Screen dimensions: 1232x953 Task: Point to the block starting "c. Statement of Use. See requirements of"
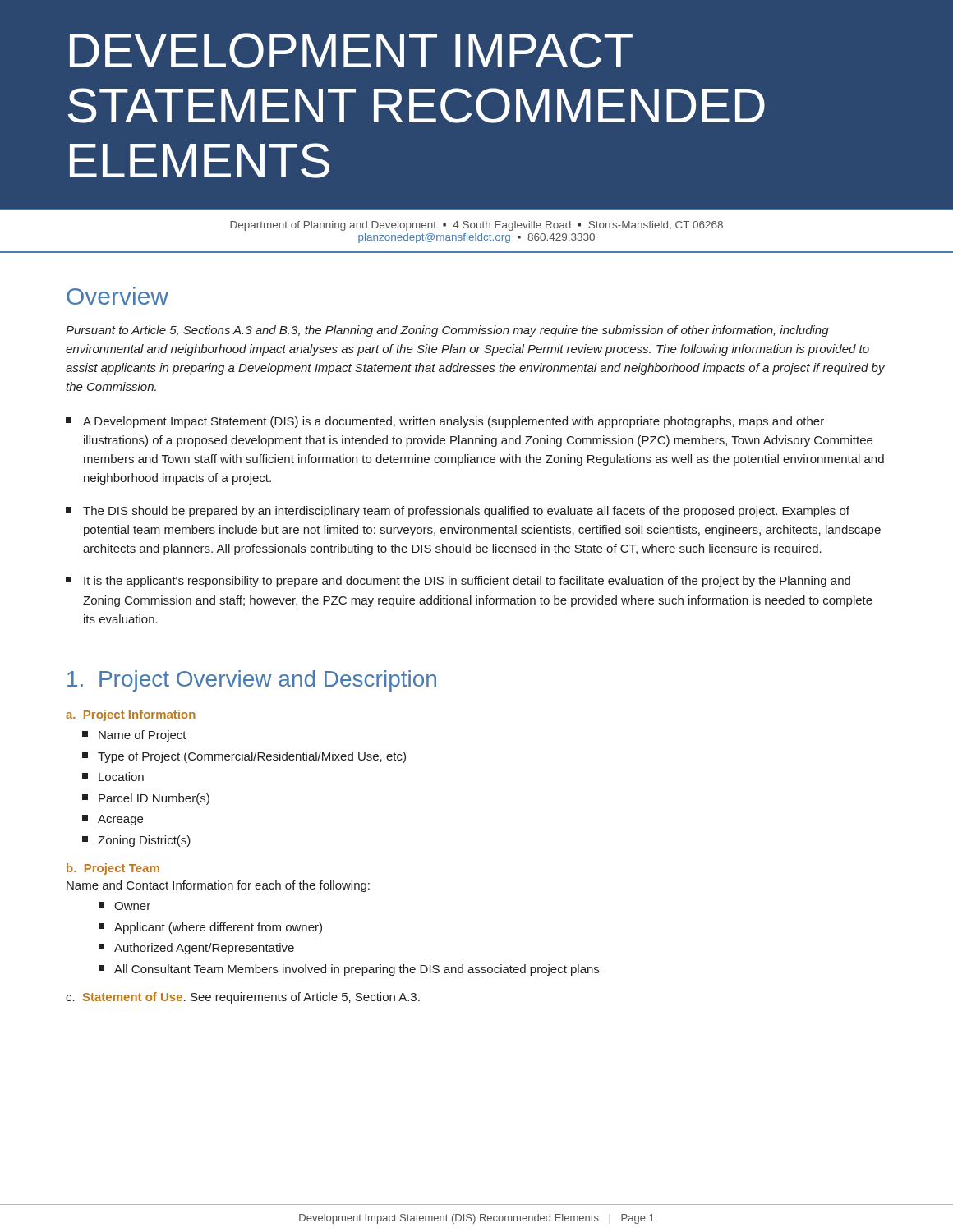[243, 998]
